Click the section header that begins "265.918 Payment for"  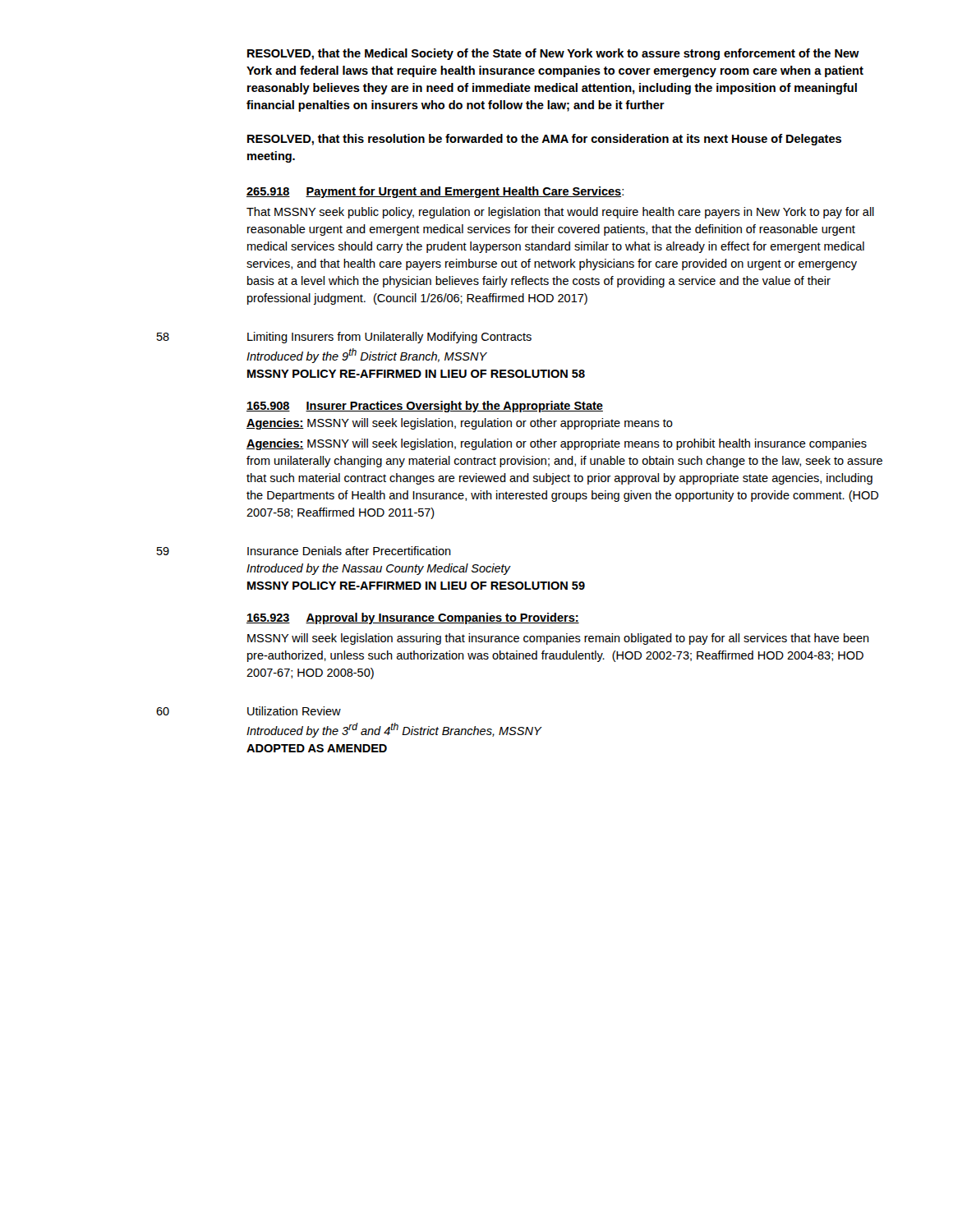pos(435,191)
